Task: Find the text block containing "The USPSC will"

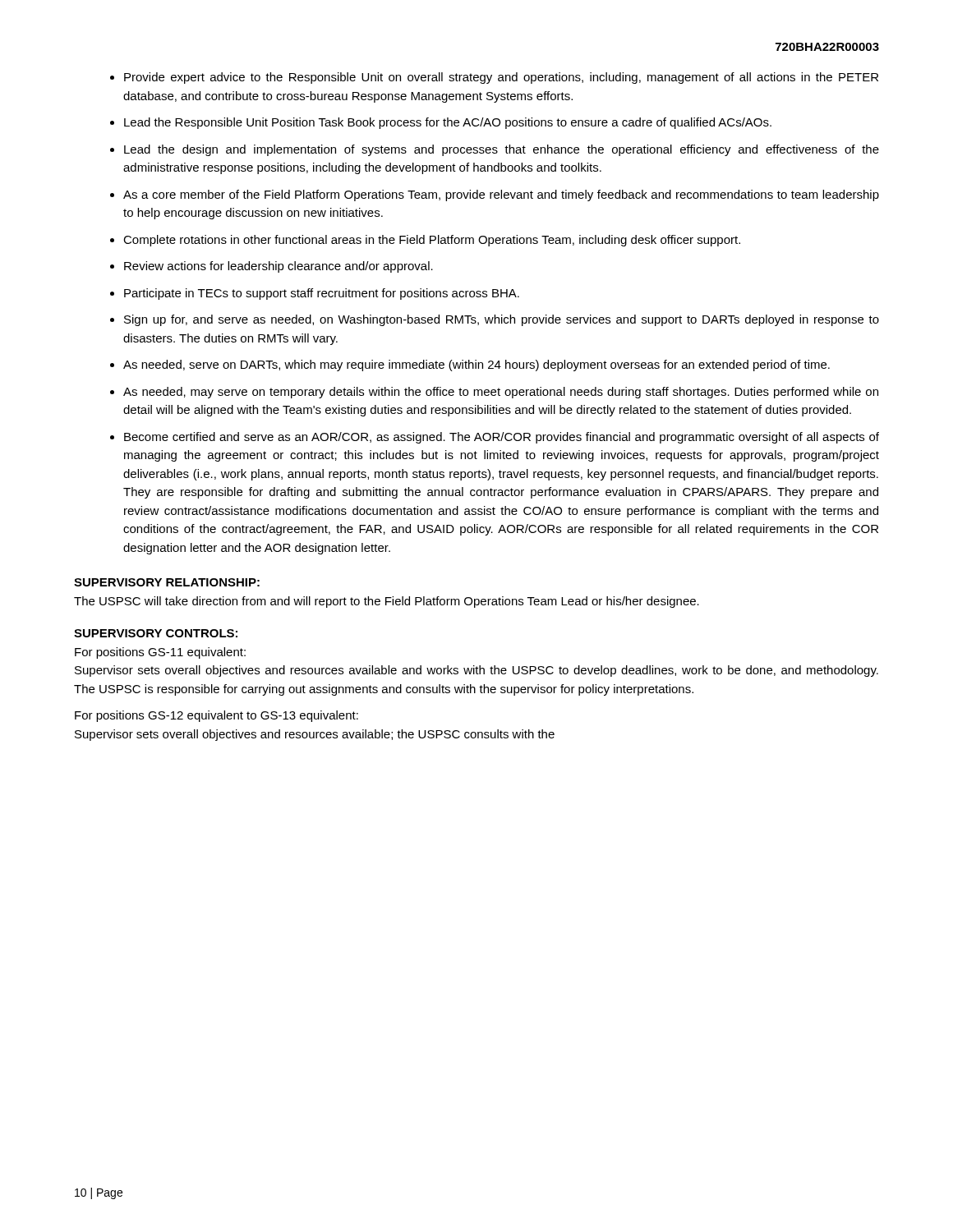Action: (x=387, y=601)
